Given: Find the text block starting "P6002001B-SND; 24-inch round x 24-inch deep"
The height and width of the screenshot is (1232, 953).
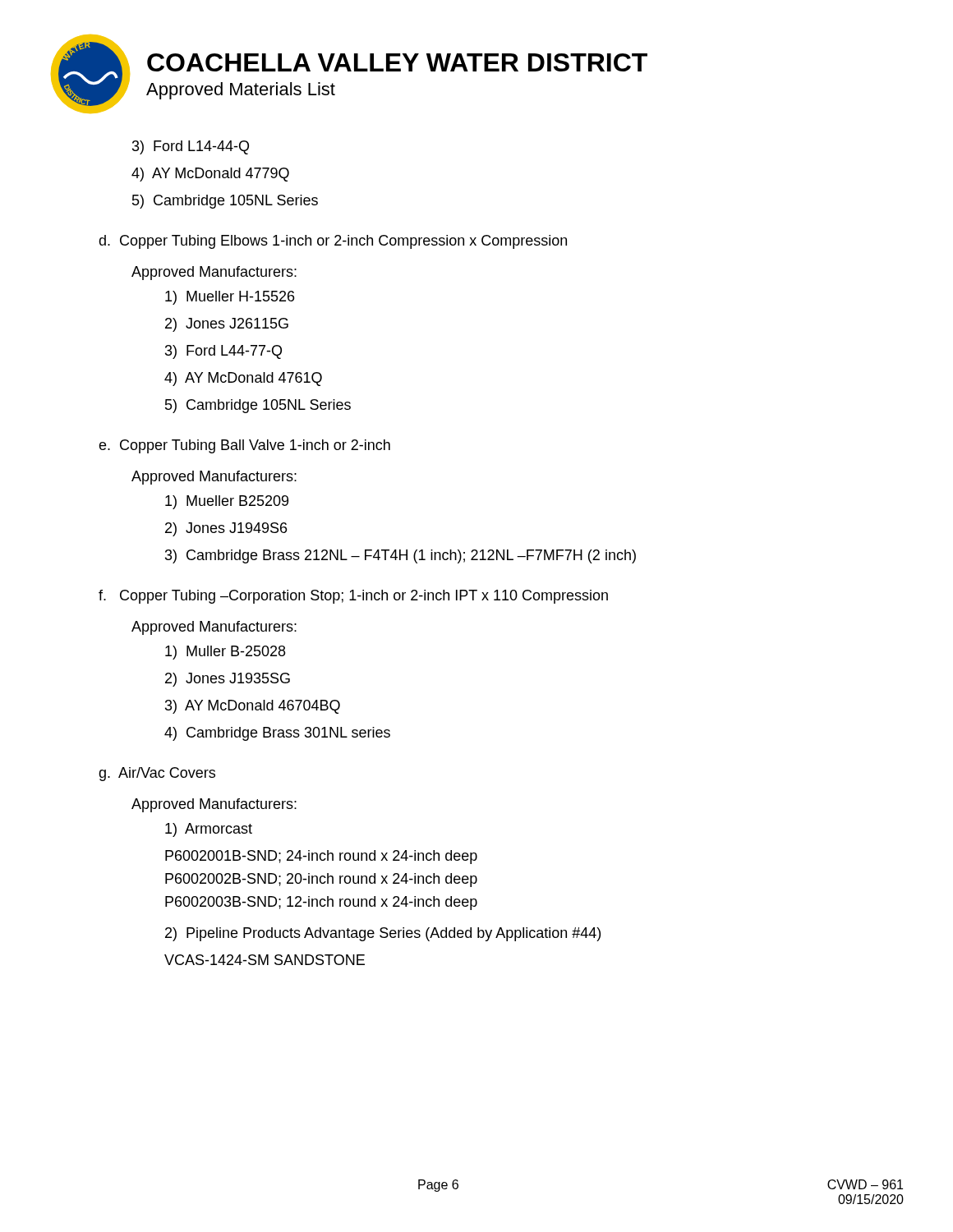Looking at the screenshot, I should 321,856.
